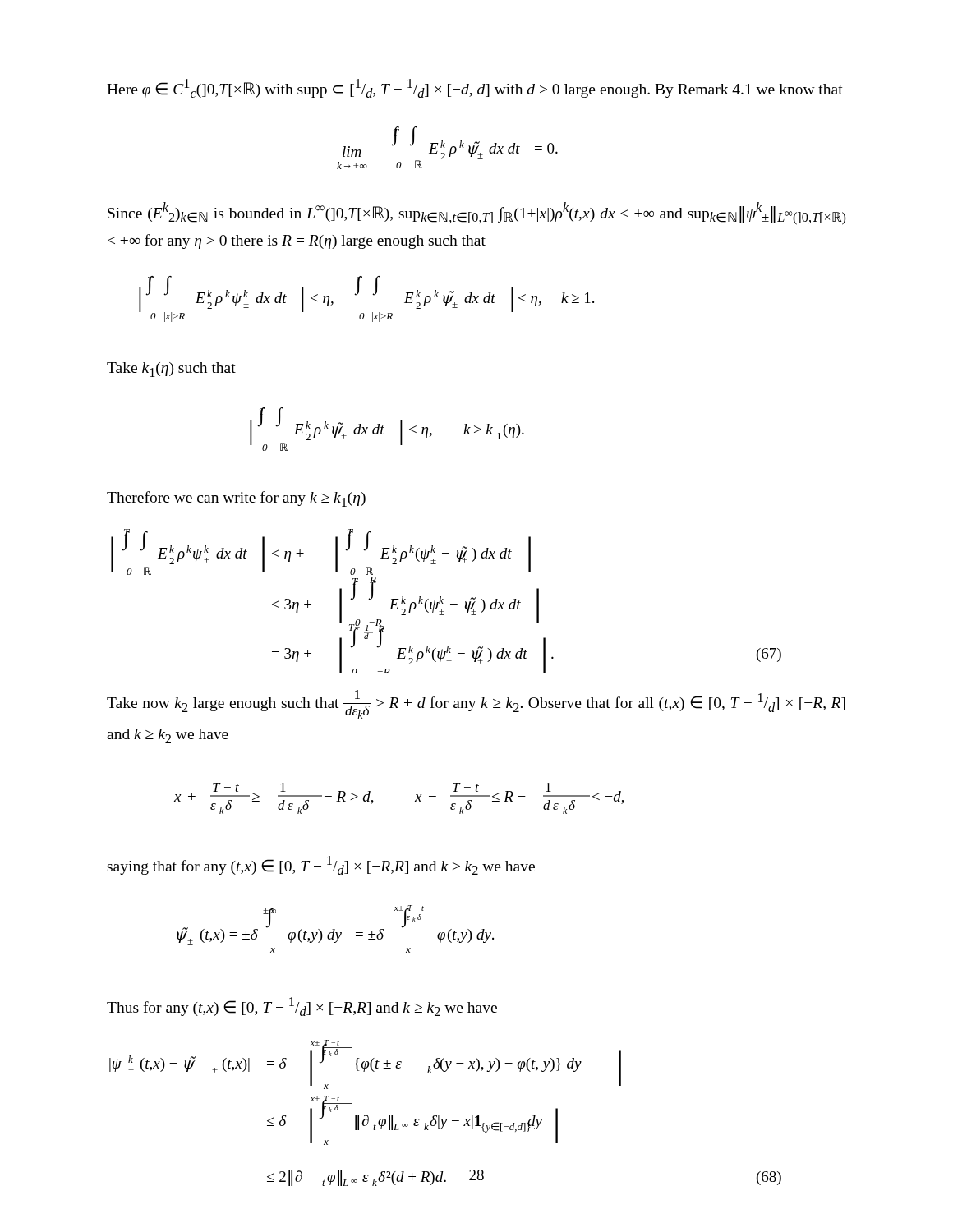Select the block starting "saying that for any"
The image size is (953, 1232).
point(476,866)
